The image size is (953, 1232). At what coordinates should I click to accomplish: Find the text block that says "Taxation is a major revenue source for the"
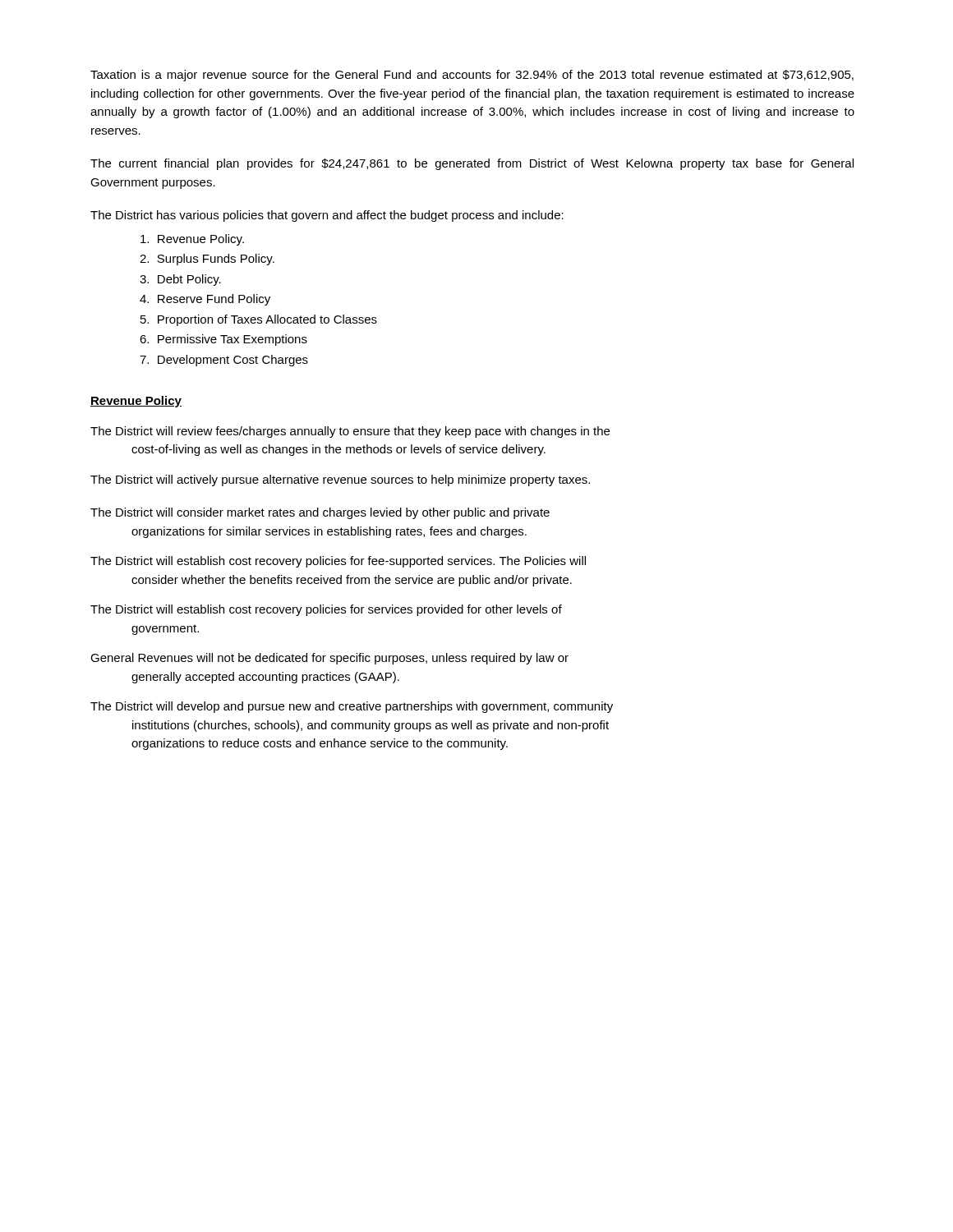(x=472, y=102)
